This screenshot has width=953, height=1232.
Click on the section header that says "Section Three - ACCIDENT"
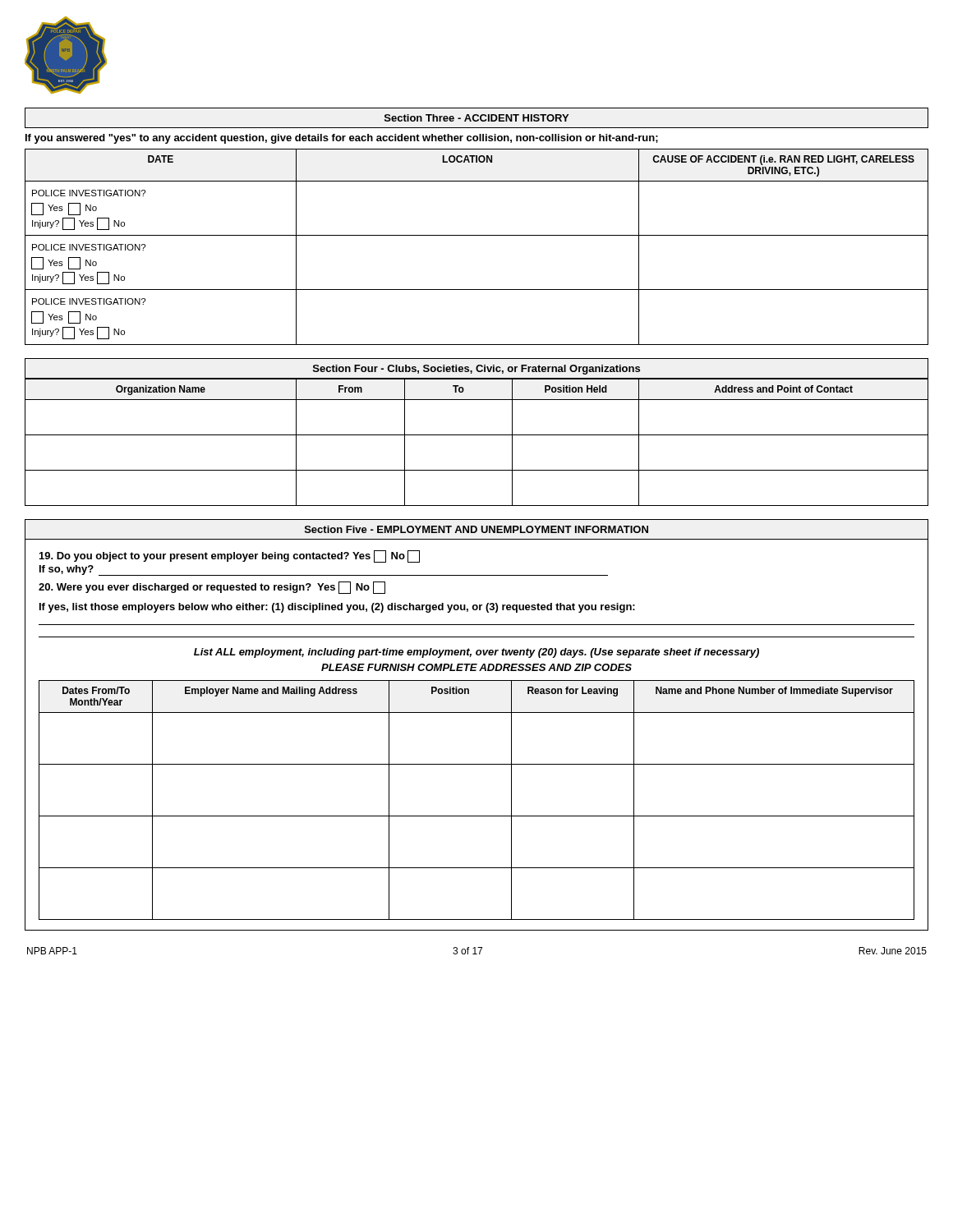[x=476, y=118]
